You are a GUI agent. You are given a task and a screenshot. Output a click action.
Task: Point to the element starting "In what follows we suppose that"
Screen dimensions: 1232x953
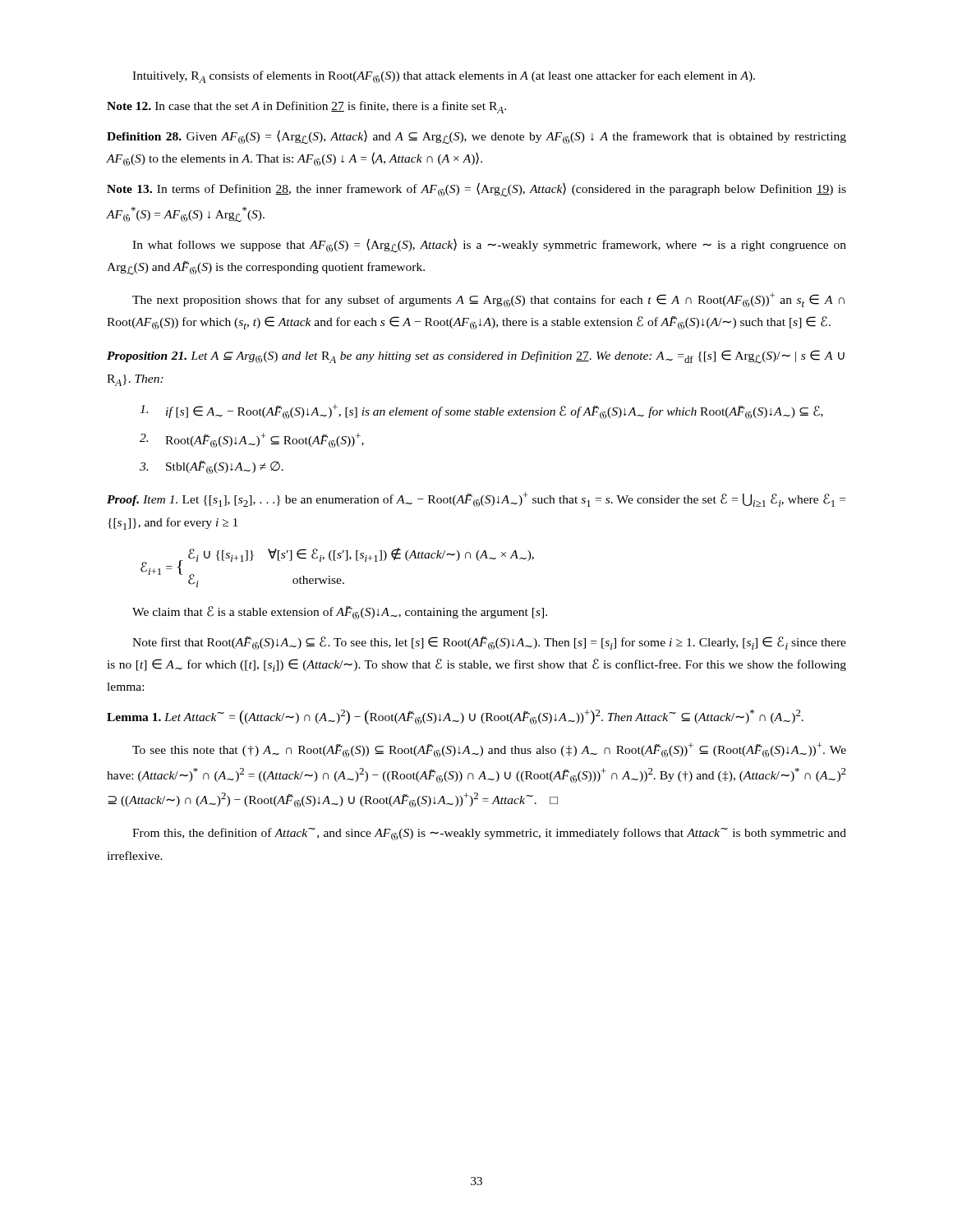point(476,257)
